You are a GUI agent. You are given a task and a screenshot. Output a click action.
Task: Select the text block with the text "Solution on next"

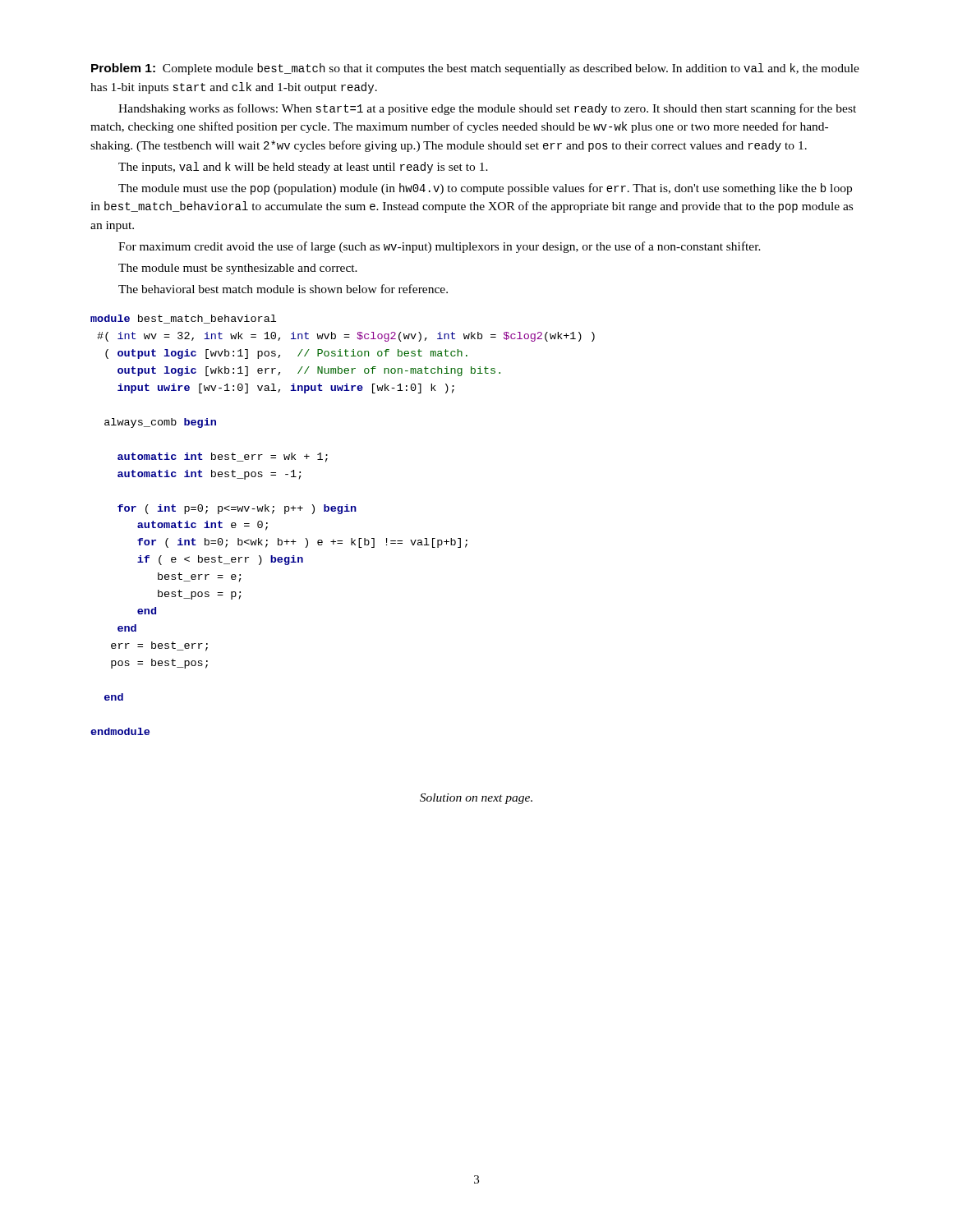(x=476, y=797)
